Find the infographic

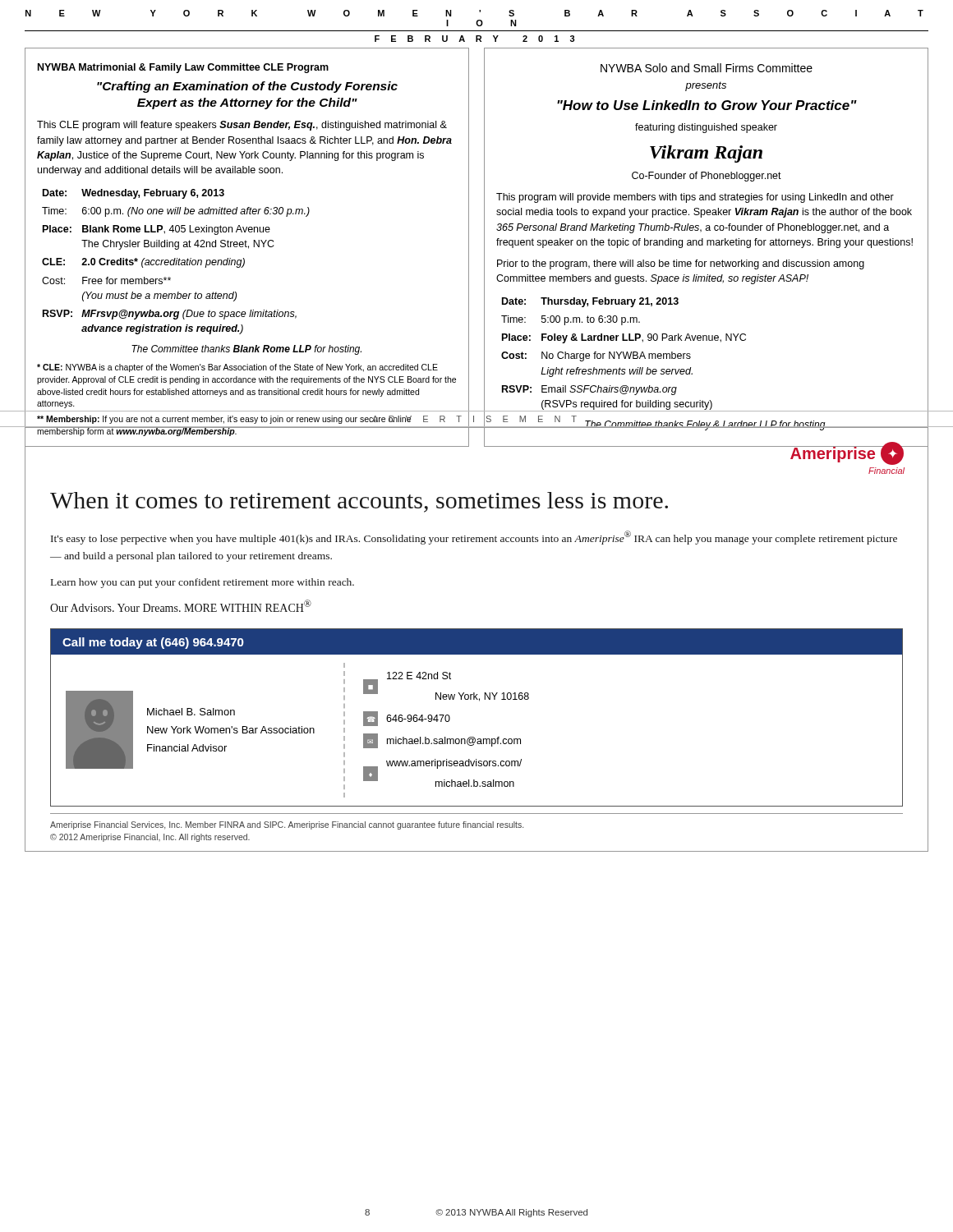tap(476, 640)
